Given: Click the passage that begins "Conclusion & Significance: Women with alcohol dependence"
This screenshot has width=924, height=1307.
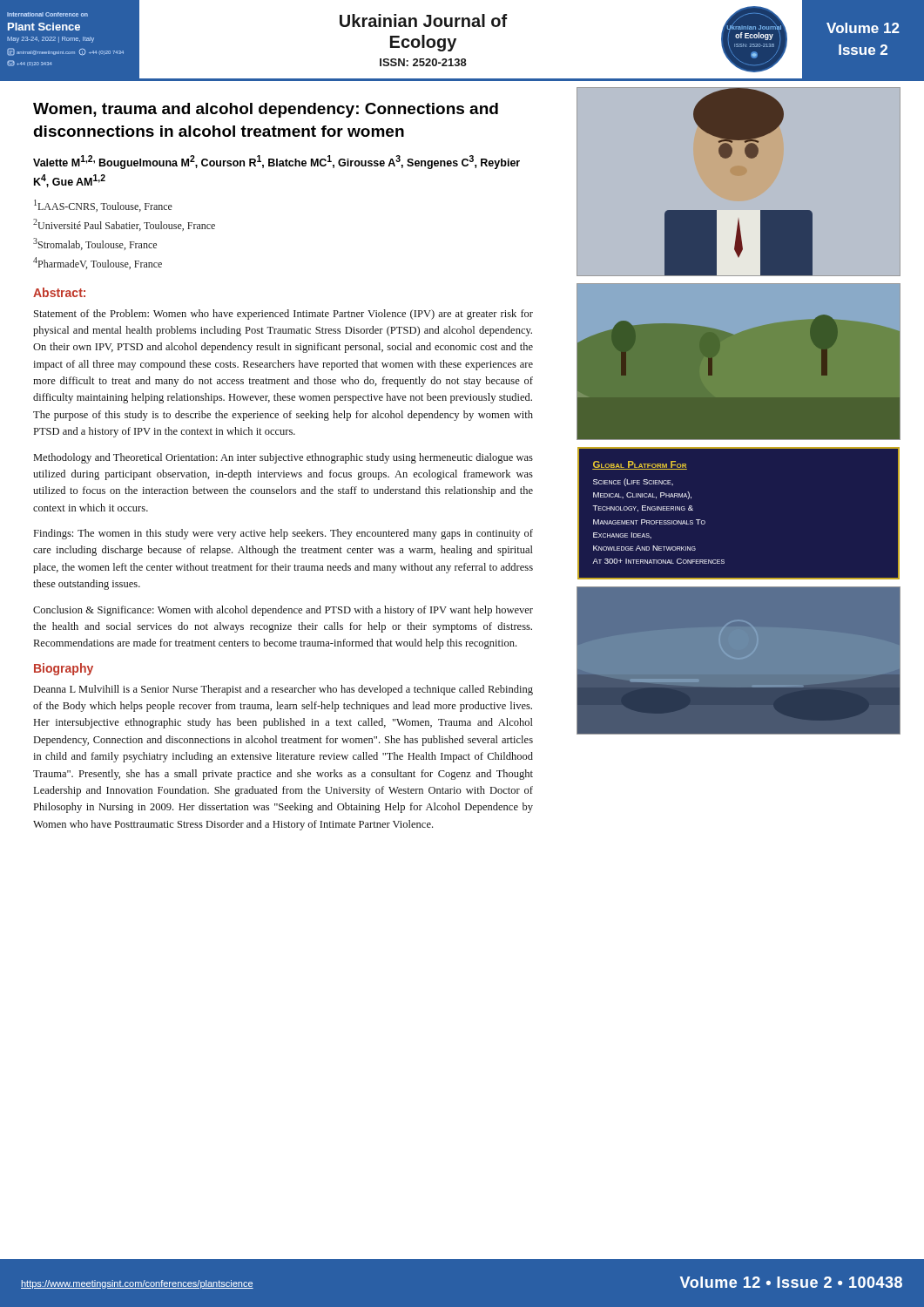Looking at the screenshot, I should [x=283, y=626].
